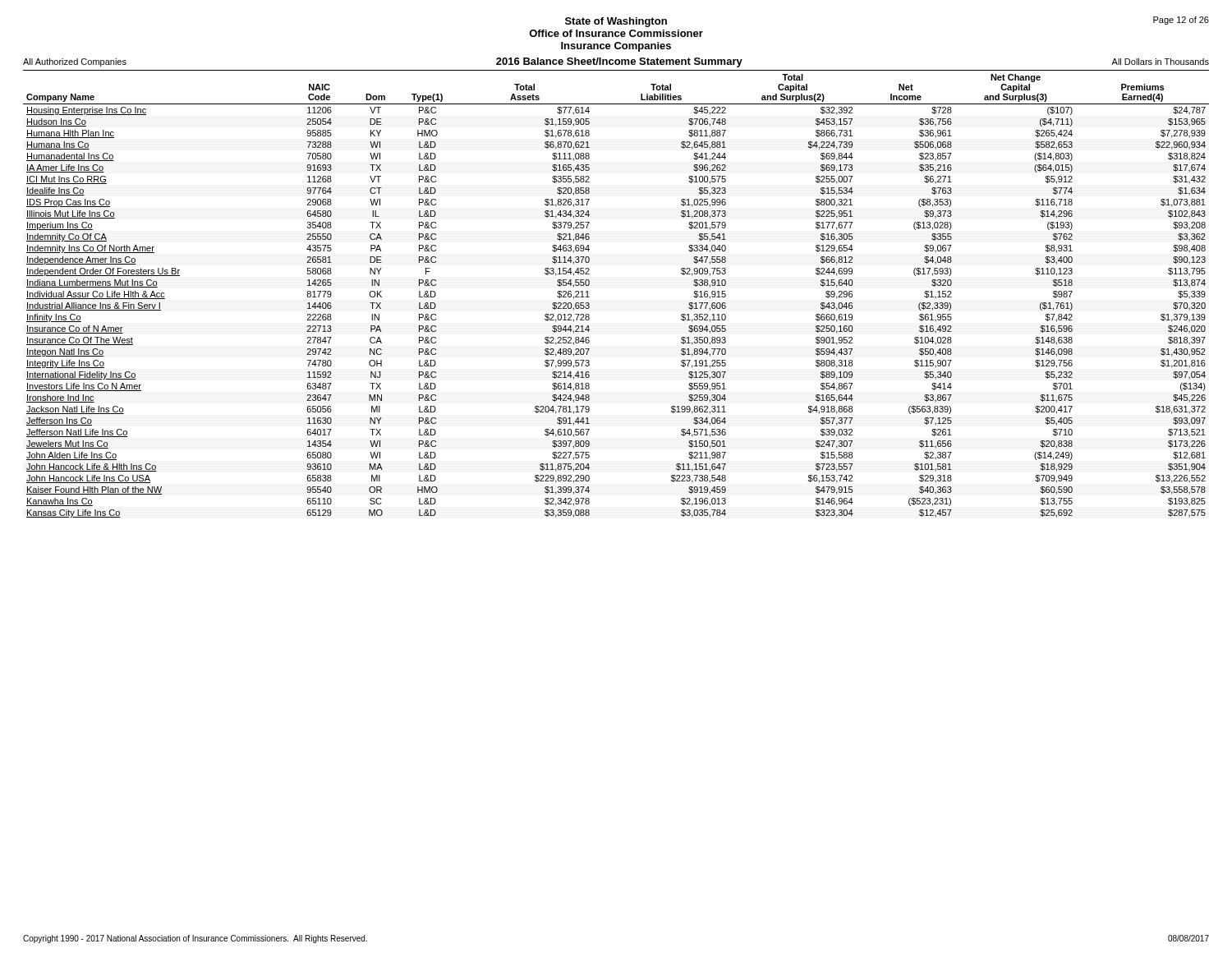
Task: Point to "2016 Balance Sheet/Income Statement Summary"
Action: pyautogui.click(x=619, y=61)
